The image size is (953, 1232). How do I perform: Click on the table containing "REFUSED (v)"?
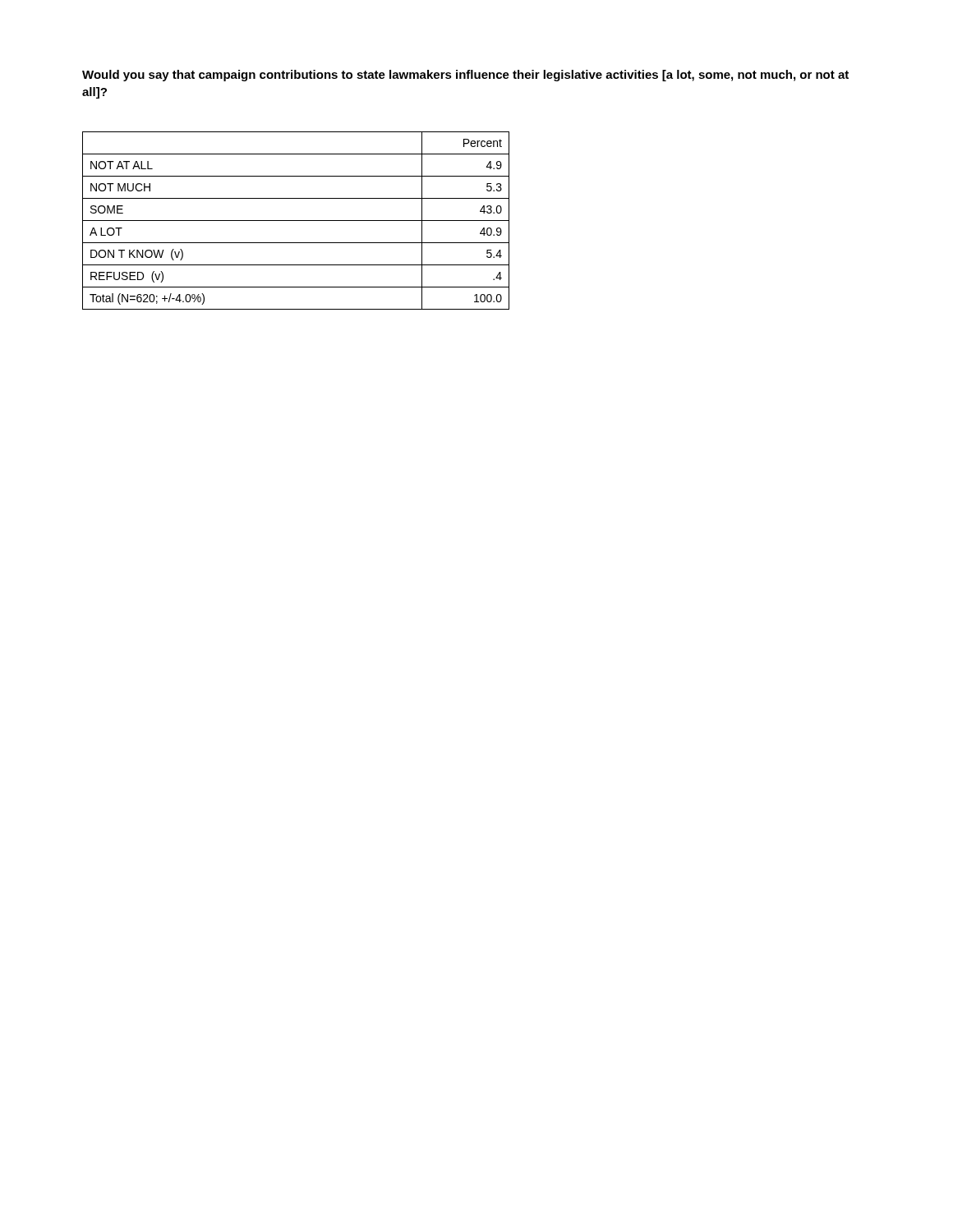coord(296,221)
